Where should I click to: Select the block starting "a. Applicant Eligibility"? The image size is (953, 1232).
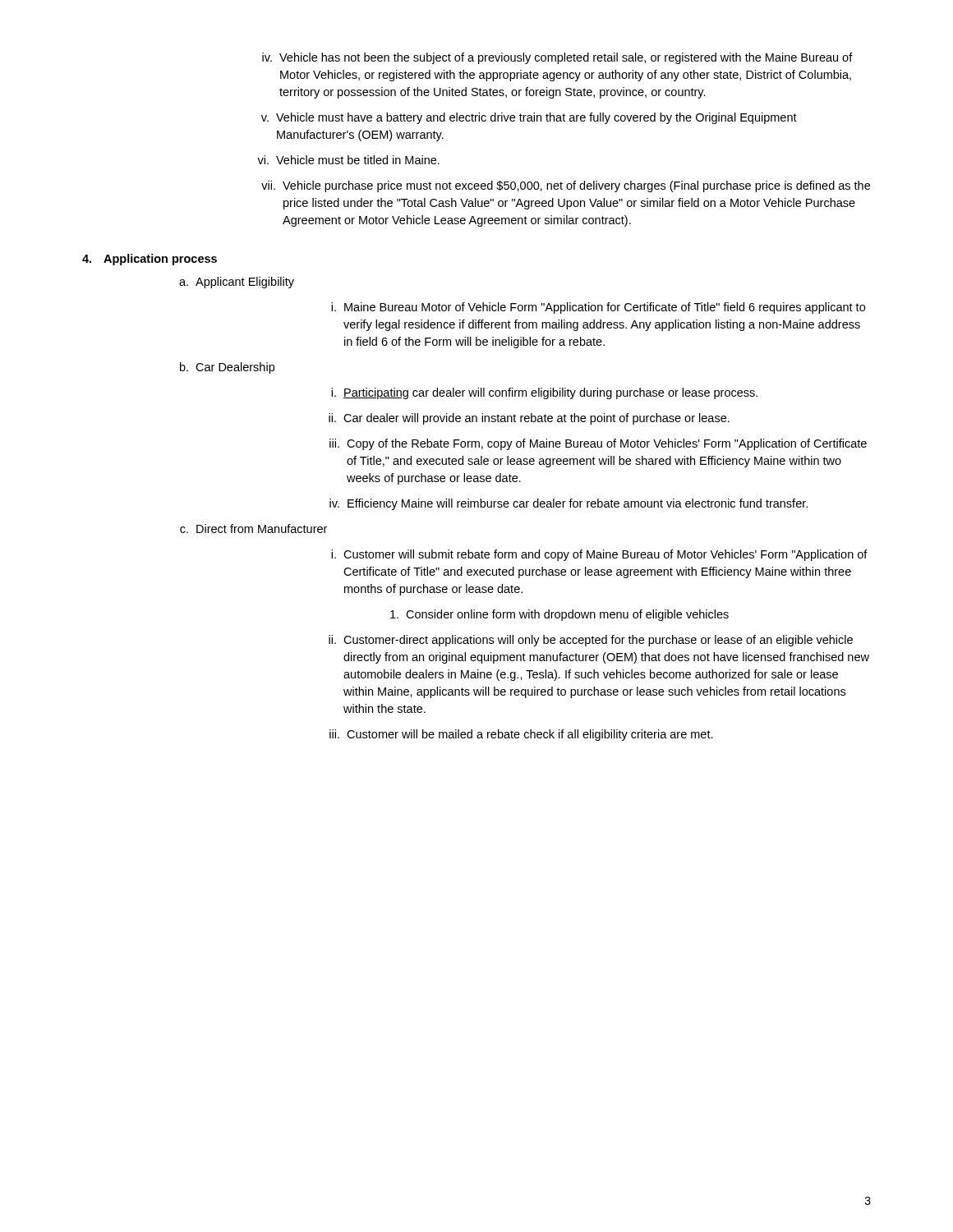click(237, 283)
